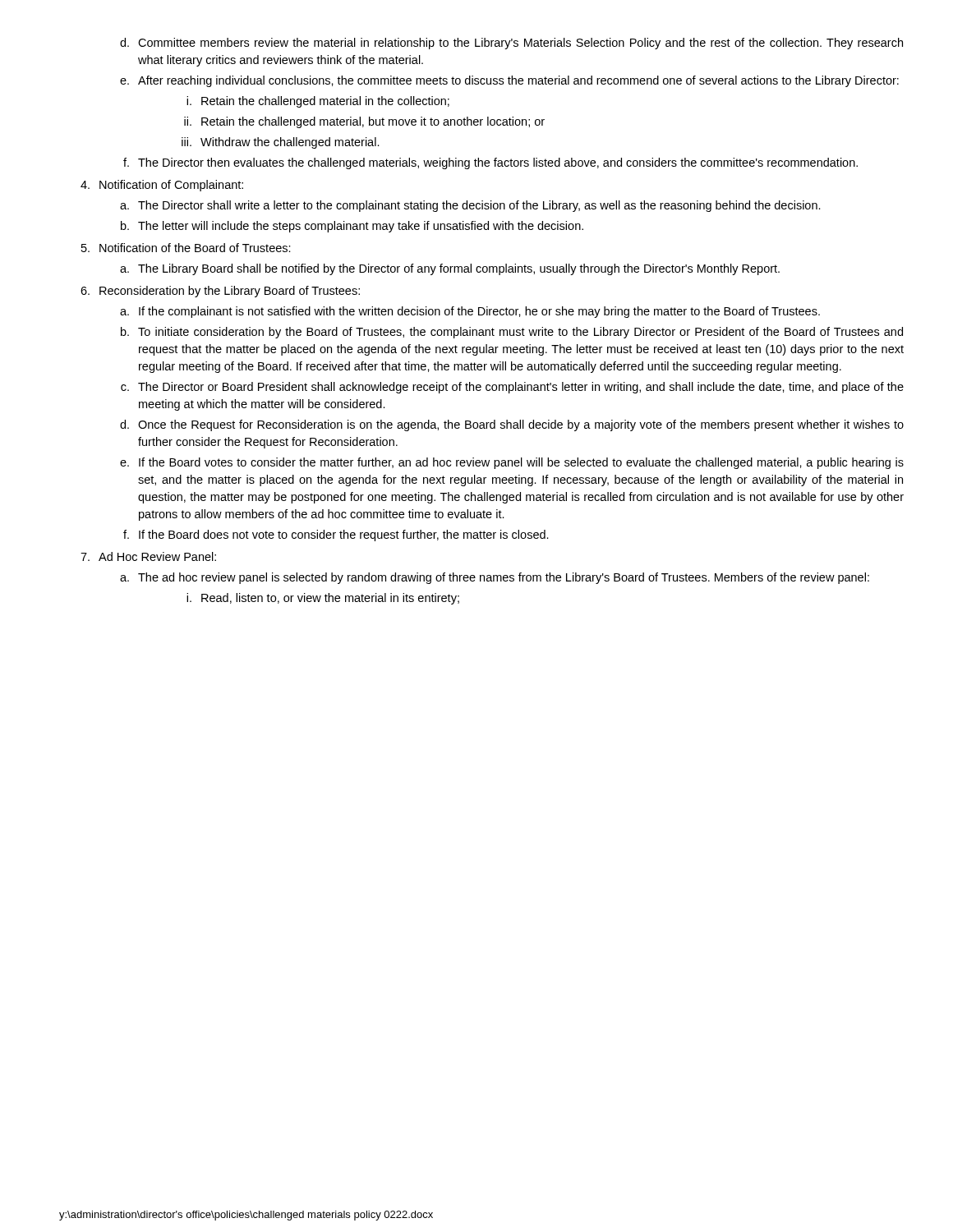Navigate to the block starting "7. Ad Hoc Review"
The height and width of the screenshot is (1232, 953).
click(x=148, y=556)
